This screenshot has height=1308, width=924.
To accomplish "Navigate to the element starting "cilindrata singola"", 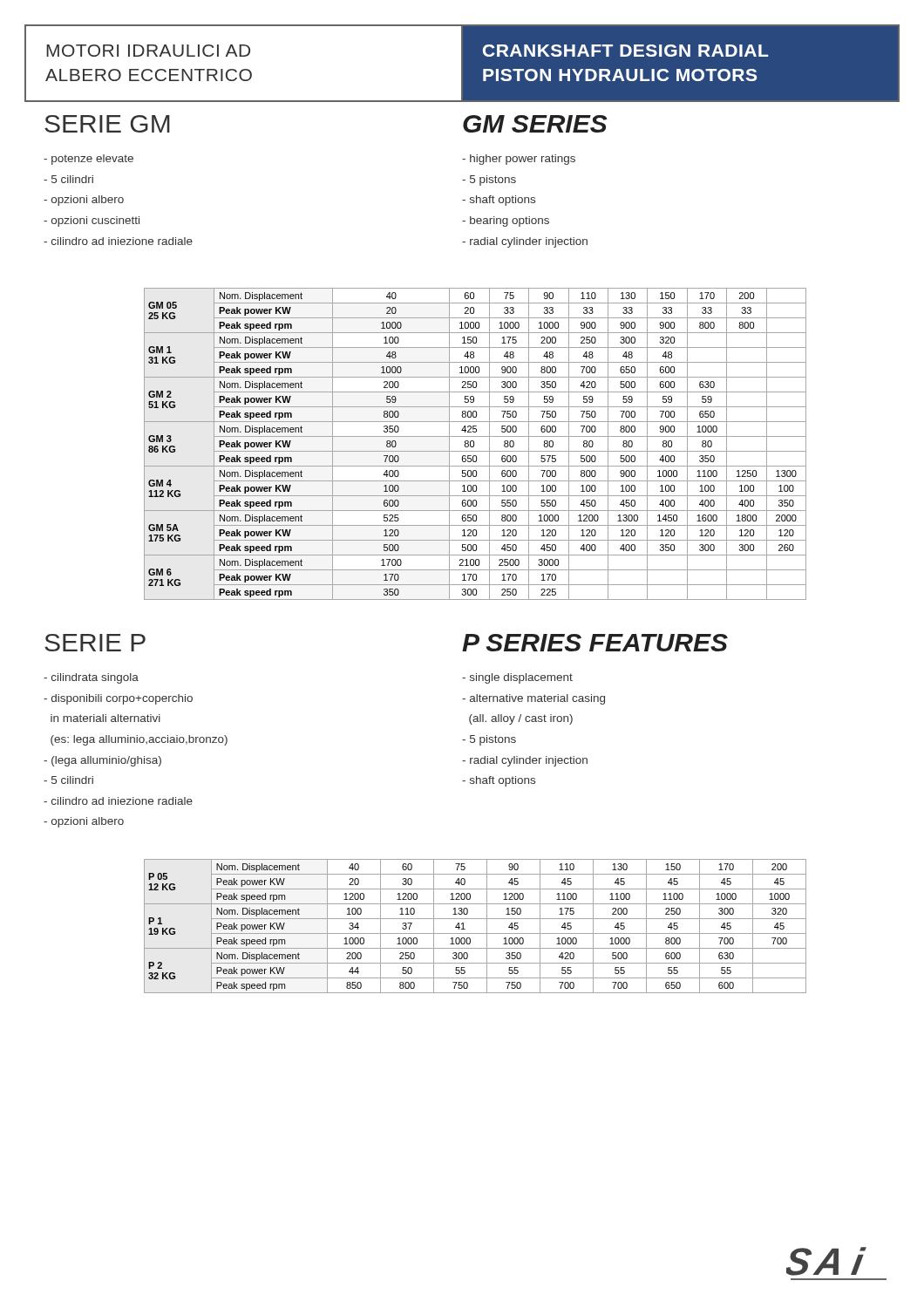I will tap(91, 677).
